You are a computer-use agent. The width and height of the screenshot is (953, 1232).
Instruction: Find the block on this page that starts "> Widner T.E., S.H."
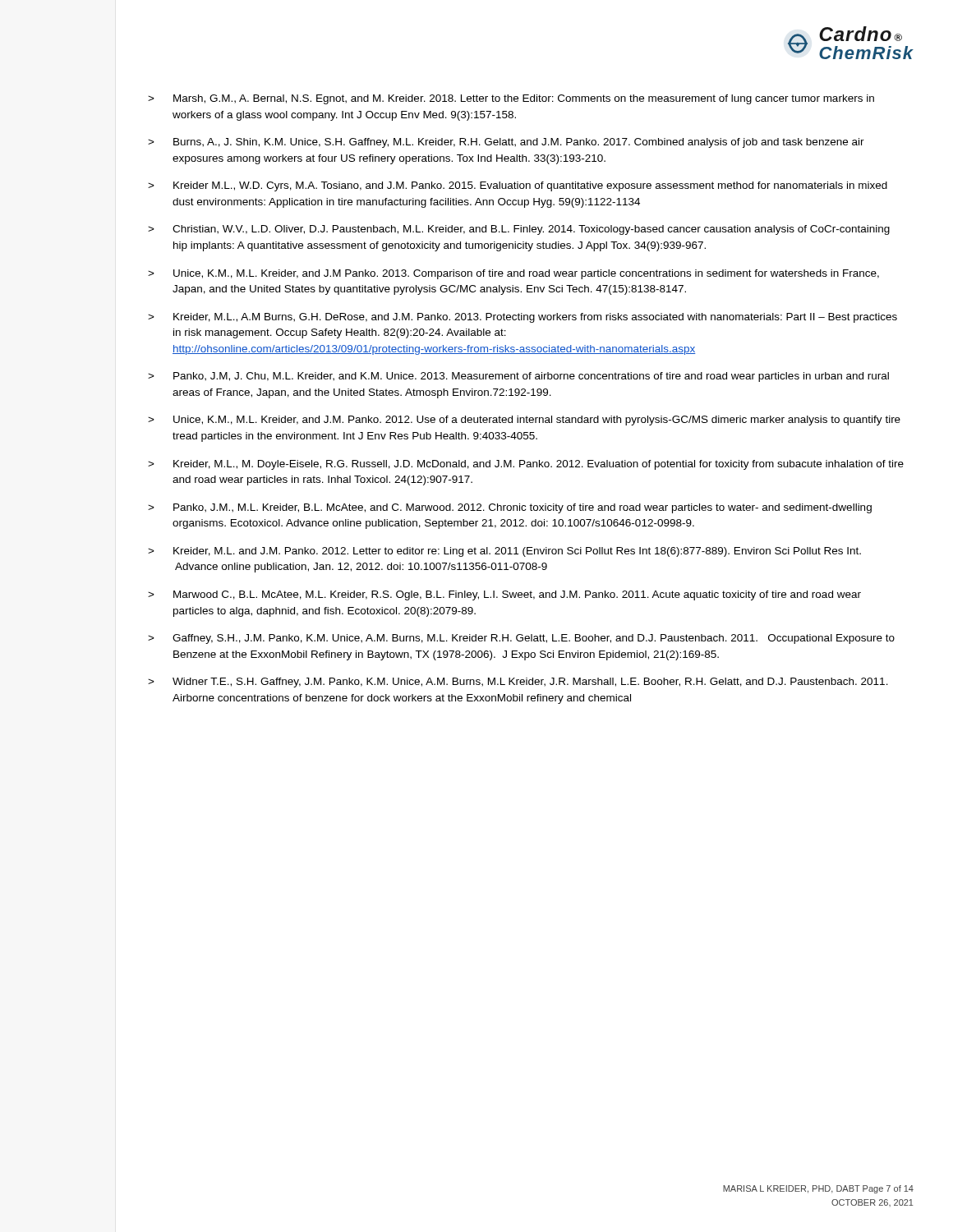(526, 690)
